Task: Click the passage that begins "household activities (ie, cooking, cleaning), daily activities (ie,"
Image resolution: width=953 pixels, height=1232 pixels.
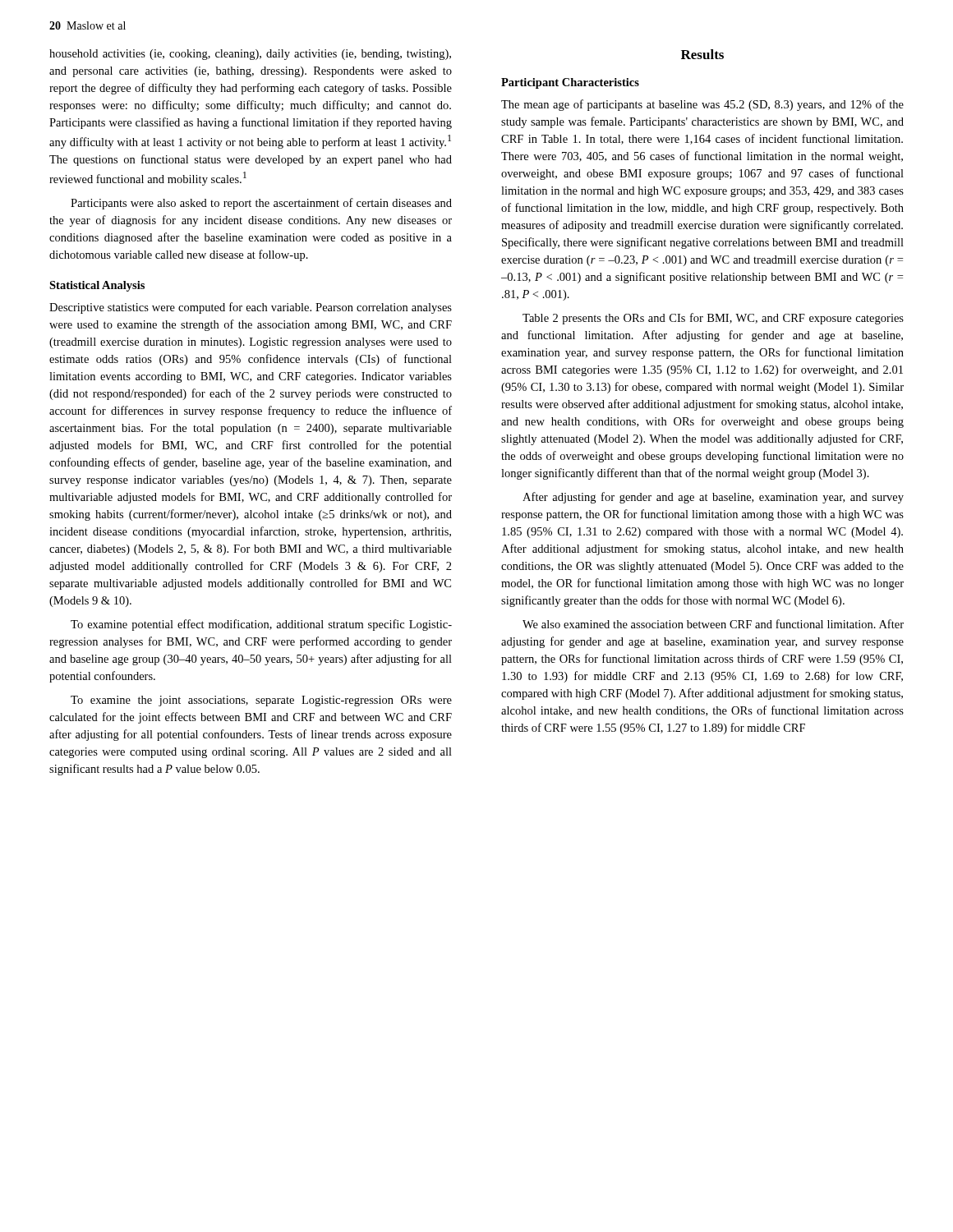Action: (x=251, y=117)
